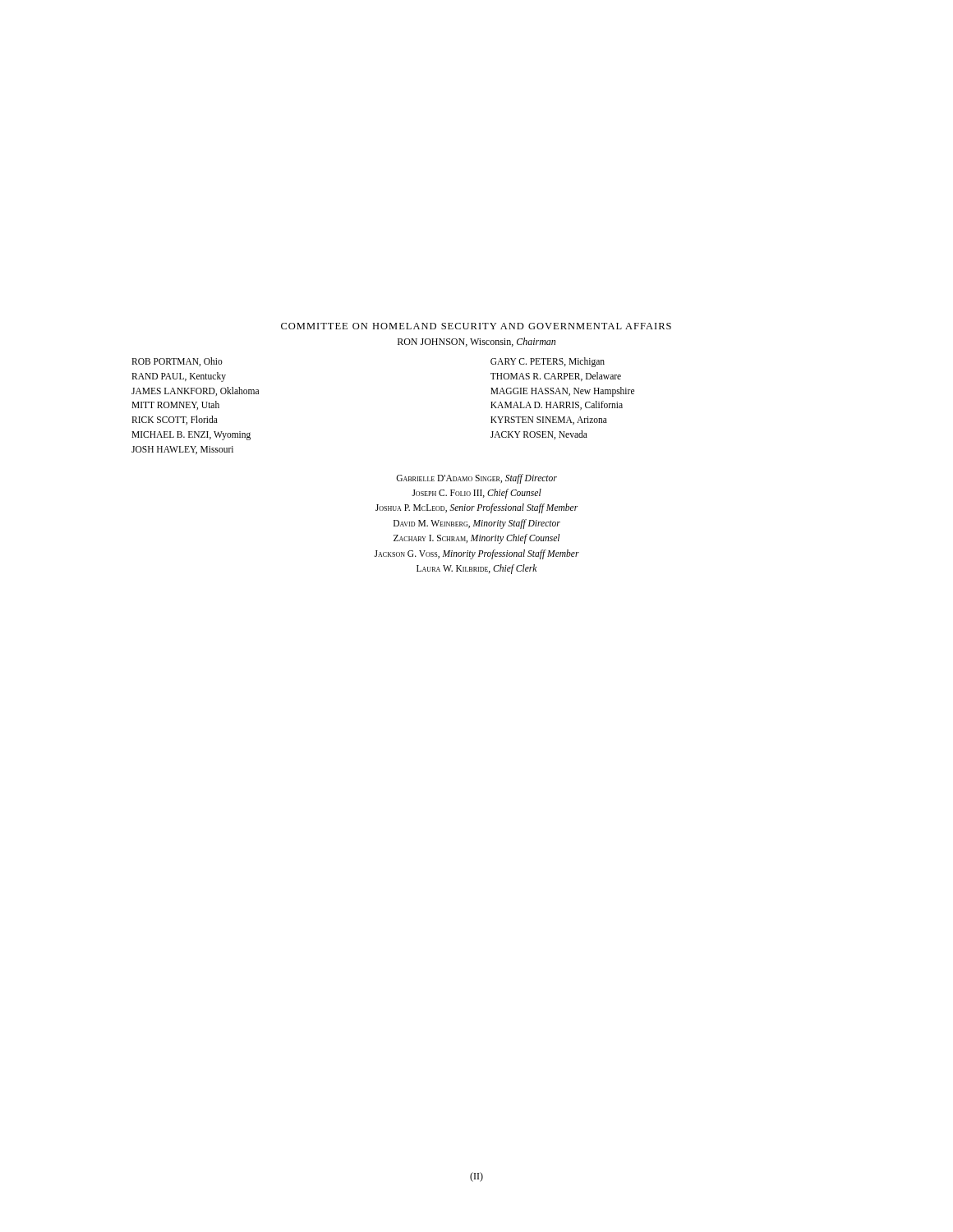Image resolution: width=953 pixels, height=1232 pixels.
Task: Locate the text that reads "RON JOHNSON, Wisconsin, Chairman"
Action: (x=476, y=342)
